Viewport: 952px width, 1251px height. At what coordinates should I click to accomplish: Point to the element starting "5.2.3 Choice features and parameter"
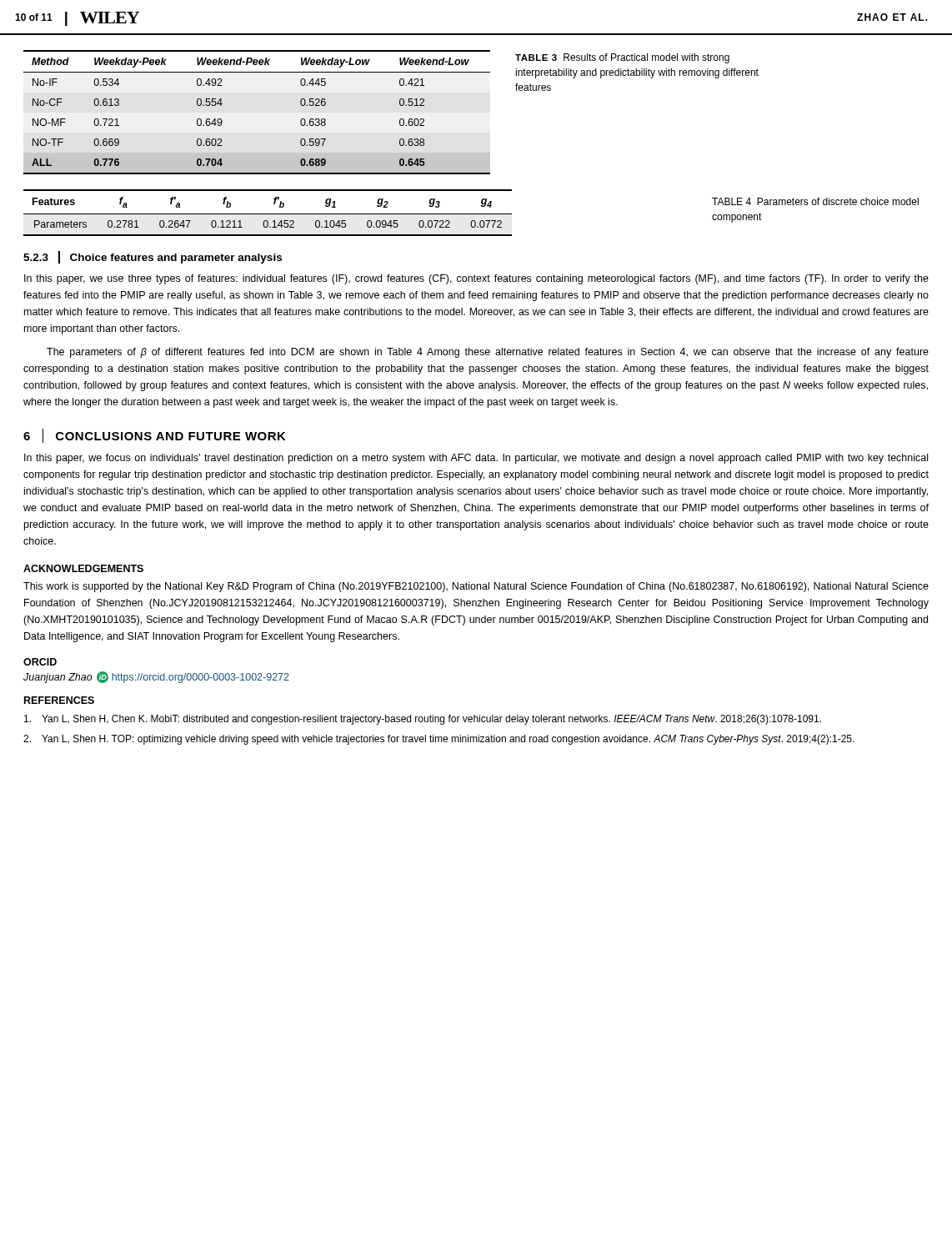(153, 257)
